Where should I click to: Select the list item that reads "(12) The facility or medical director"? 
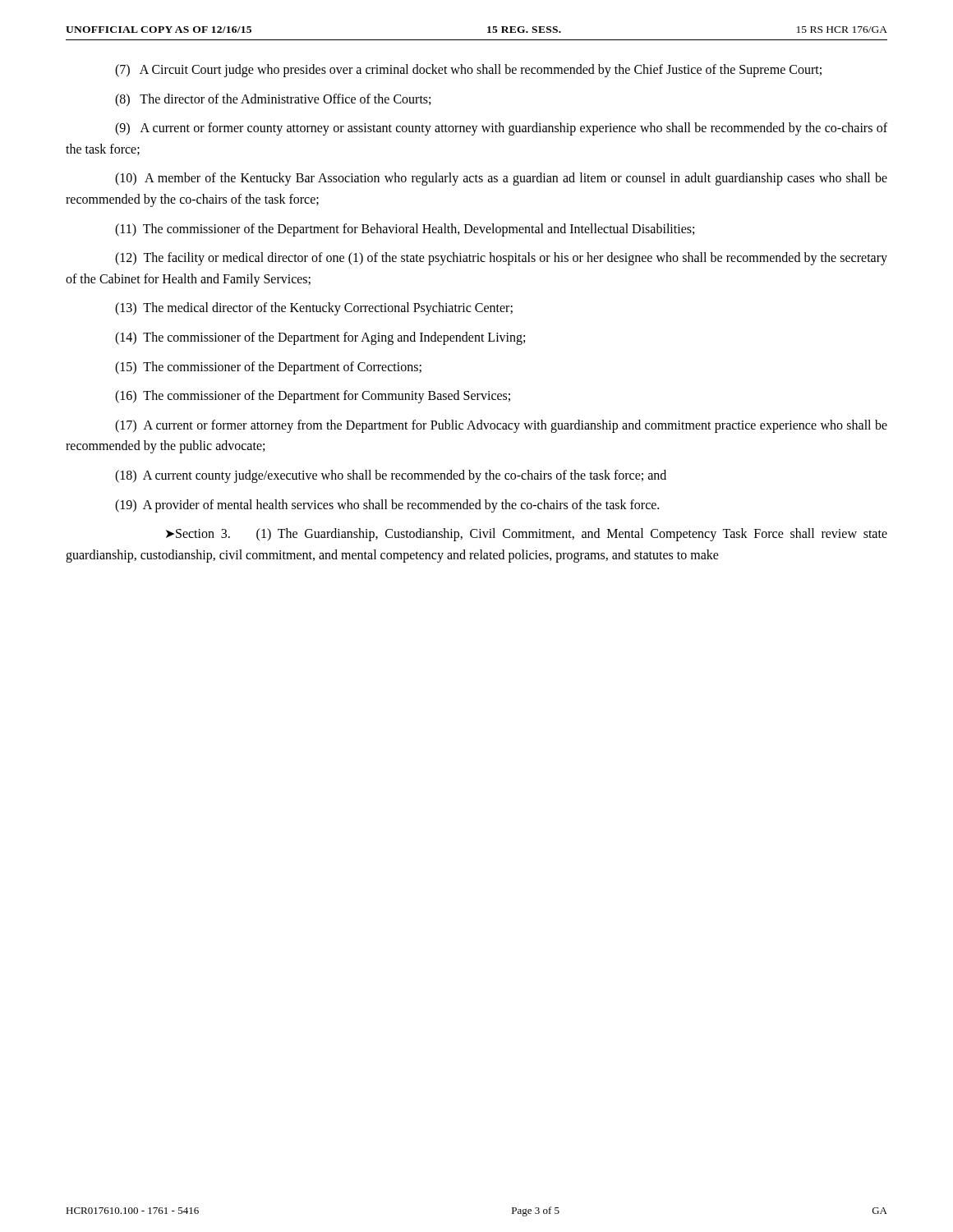tap(476, 268)
